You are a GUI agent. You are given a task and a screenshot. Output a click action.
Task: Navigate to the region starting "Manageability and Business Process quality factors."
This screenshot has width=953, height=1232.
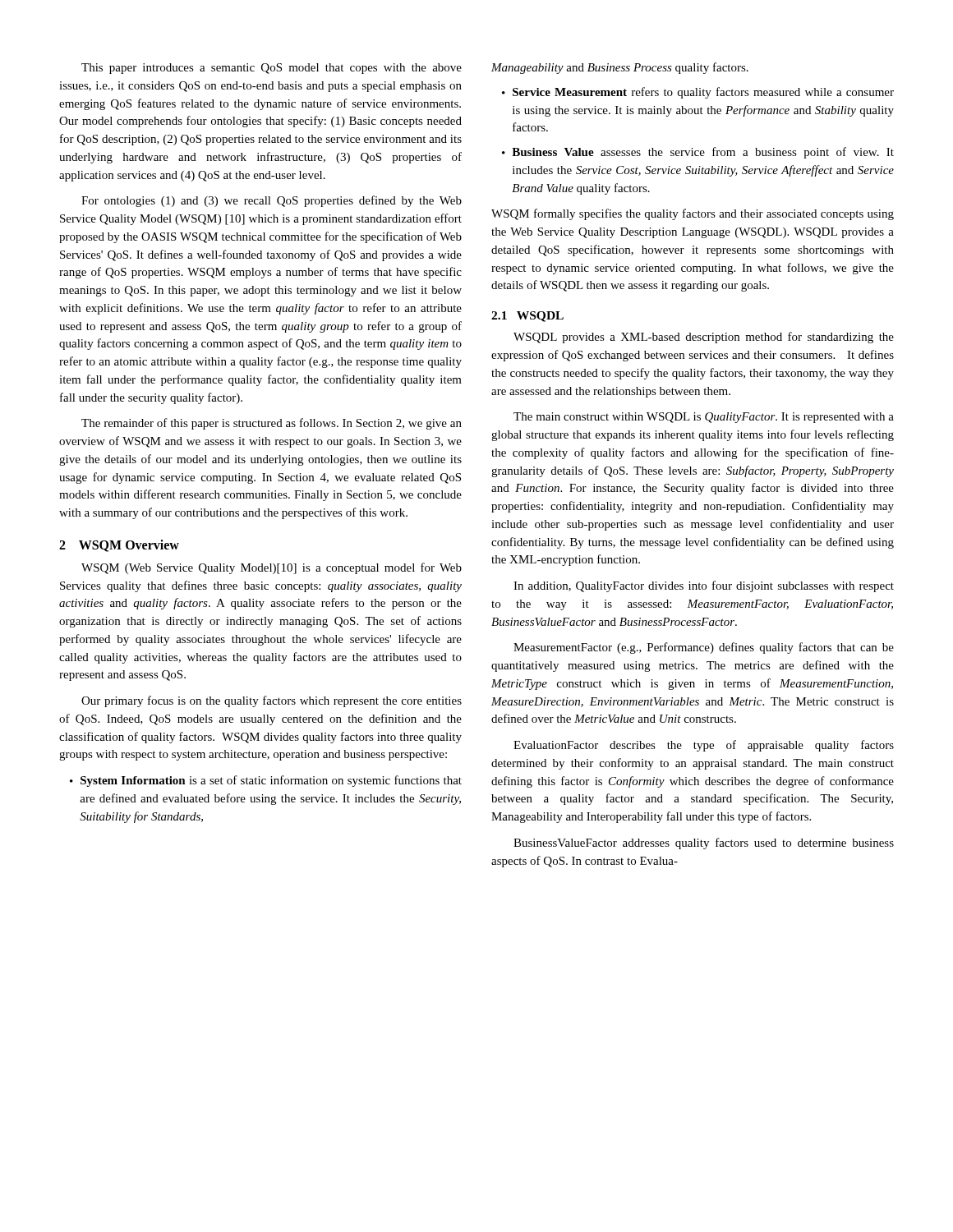coord(693,68)
